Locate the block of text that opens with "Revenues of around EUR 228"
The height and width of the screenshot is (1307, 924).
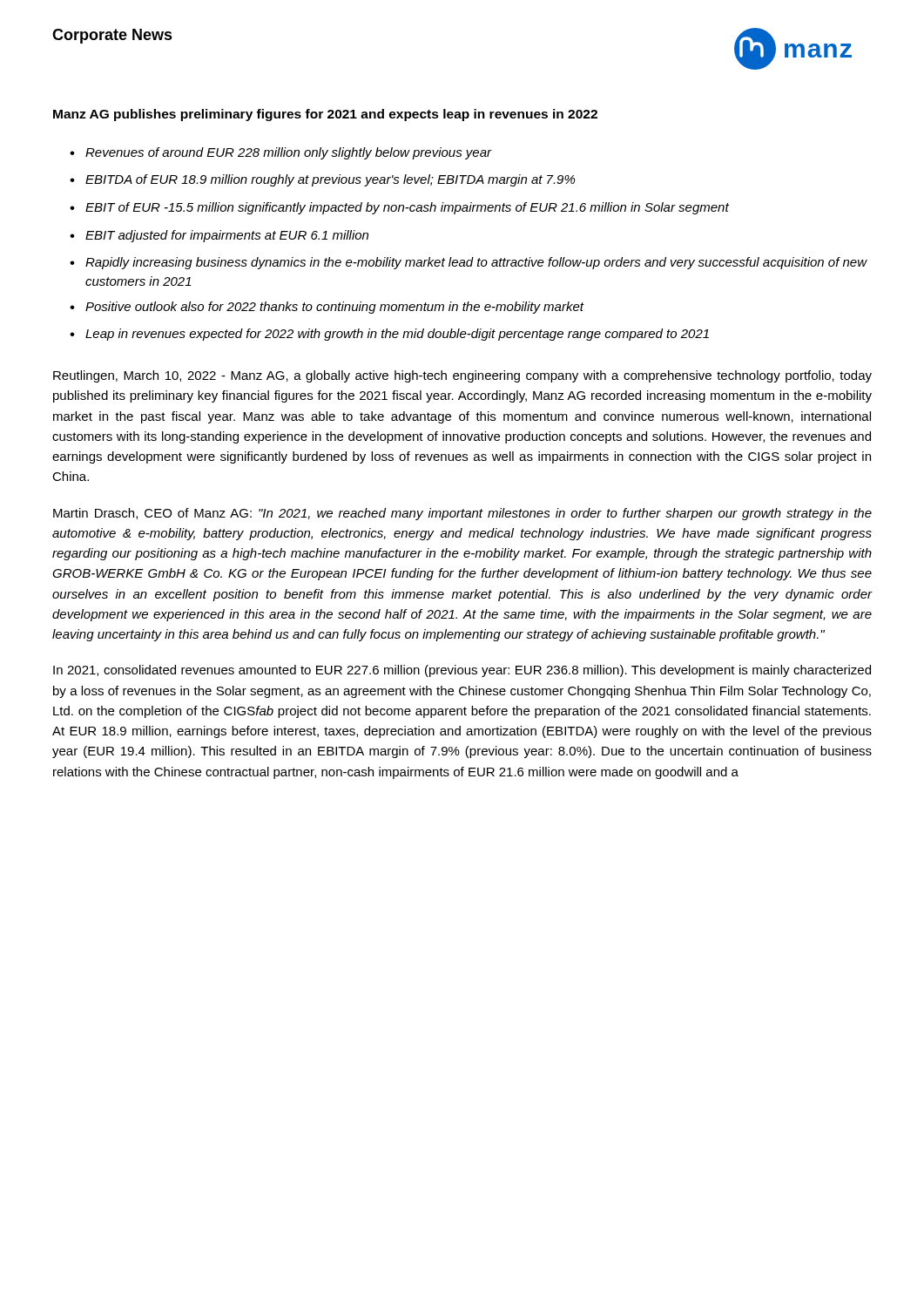point(288,152)
